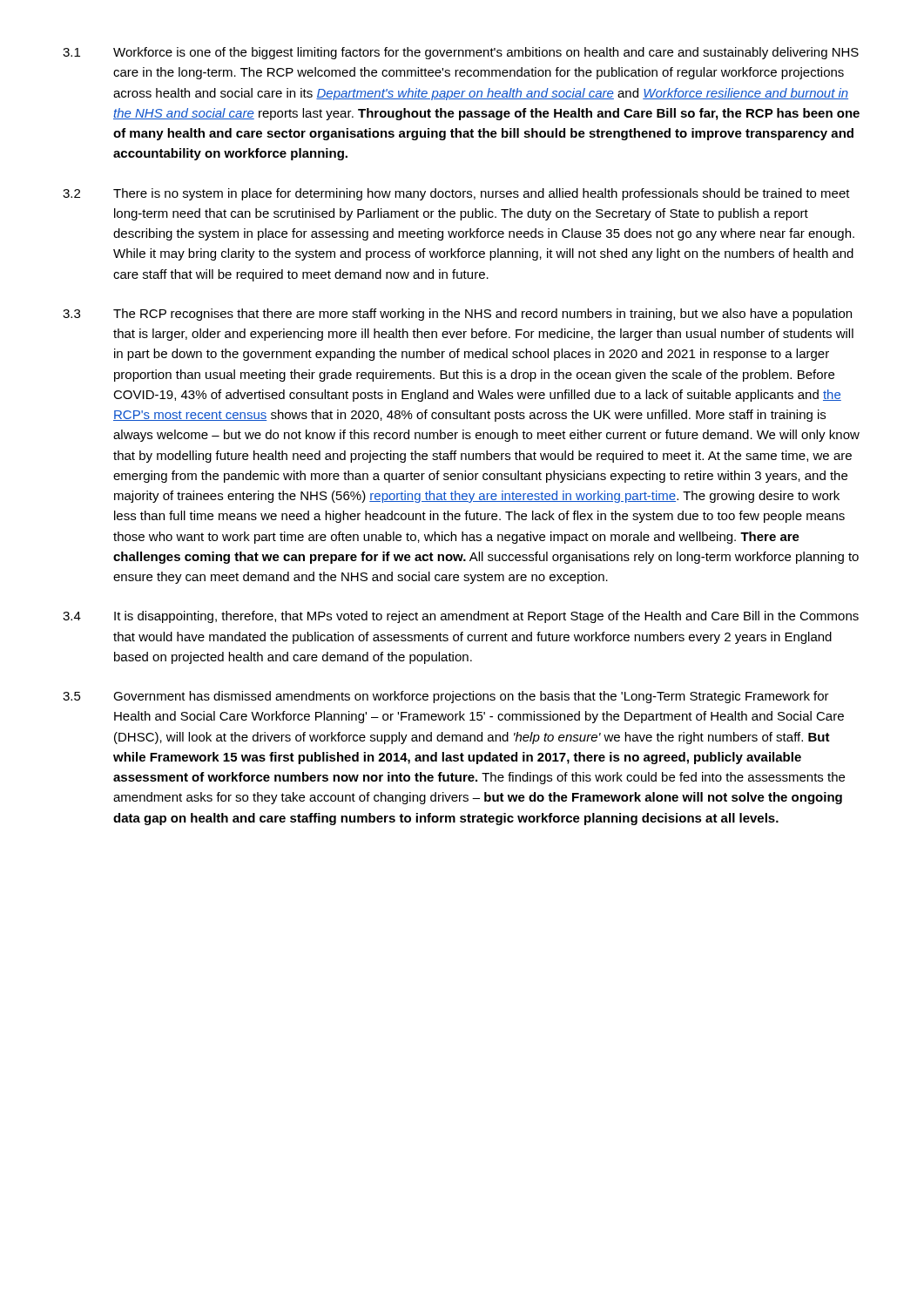The image size is (924, 1307).
Task: Find the block on this page that starts "3.4 It is"
Action: click(x=462, y=636)
